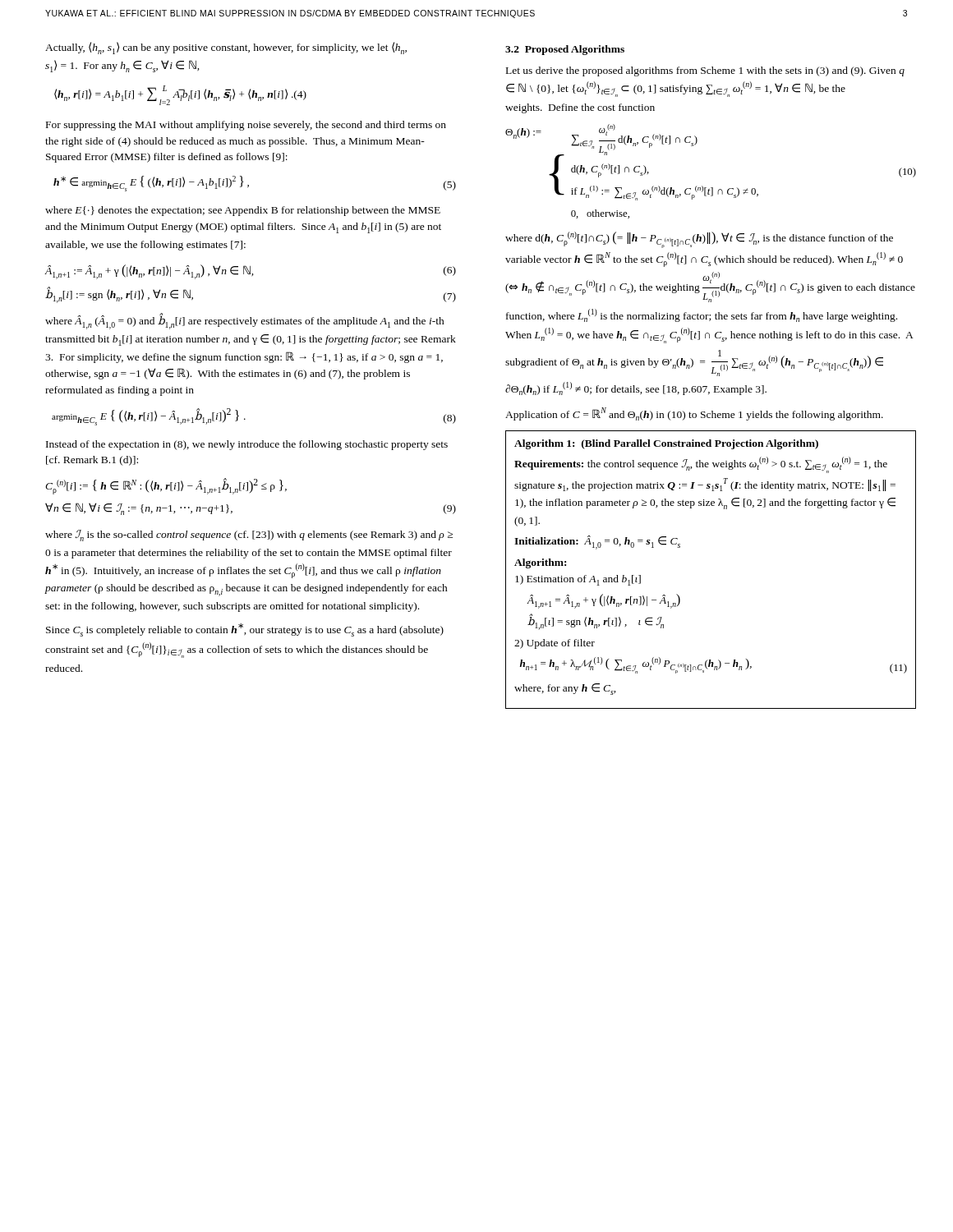Find the region starting "where d(h, Cρ(n)[t]∩Cs) (= ‖h − PCρ(n)[t]∩Cs(h)‖),"
The width and height of the screenshot is (953, 1232).
[710, 313]
